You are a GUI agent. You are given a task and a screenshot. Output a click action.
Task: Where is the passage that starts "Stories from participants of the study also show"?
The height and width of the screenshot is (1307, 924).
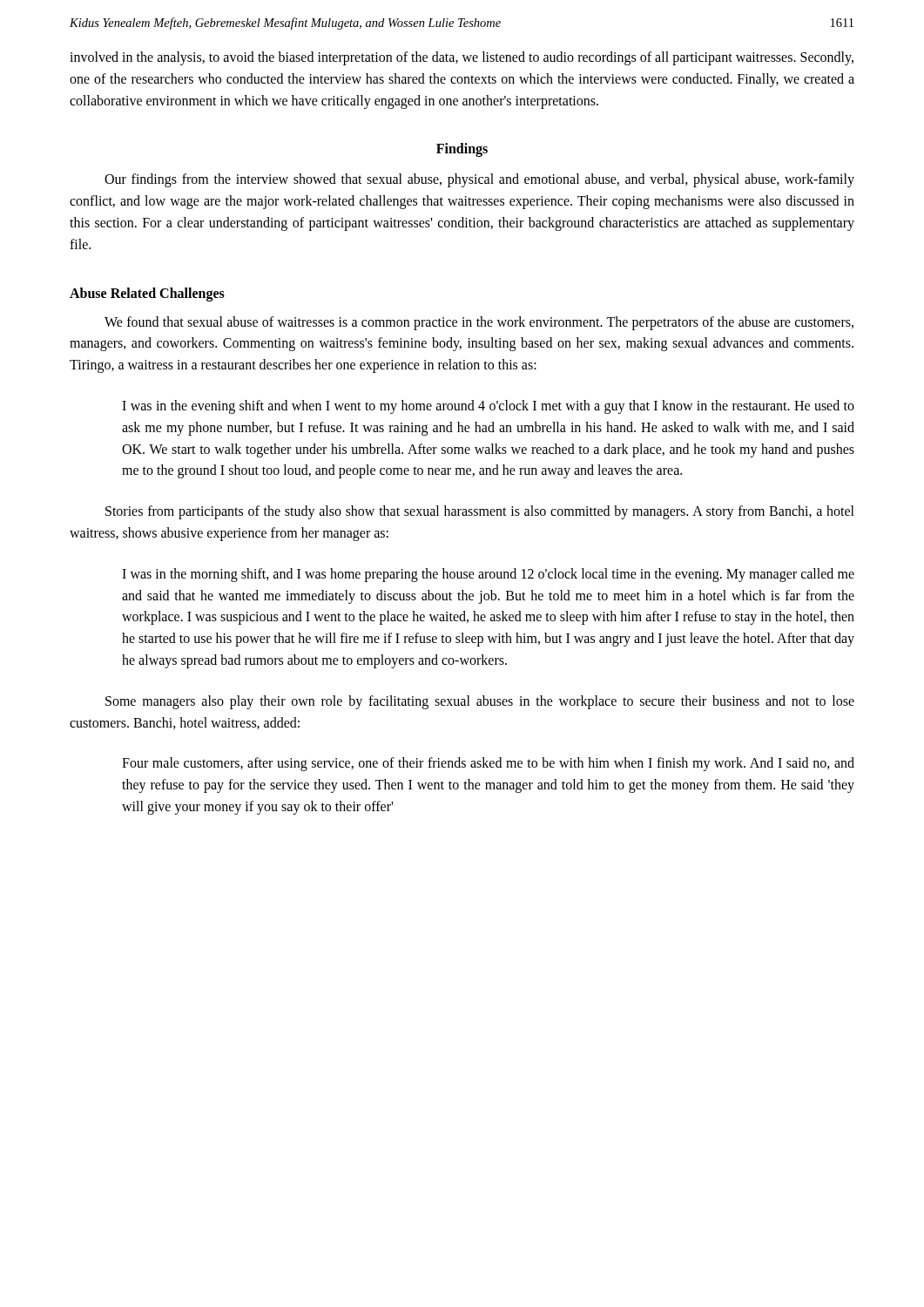pos(462,522)
